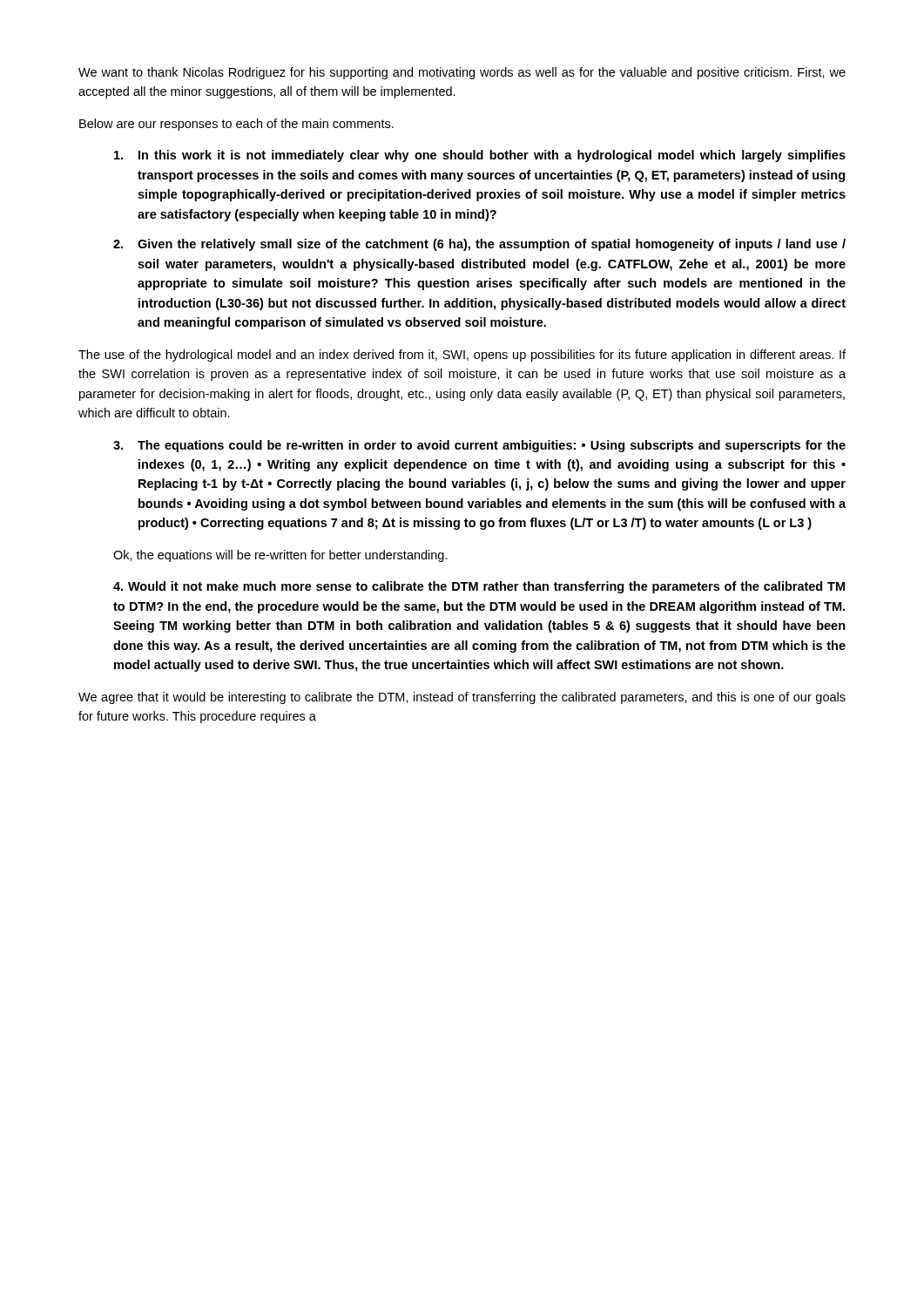This screenshot has height=1307, width=924.
Task: Where is the passage that starts "We want to thank Nicolas Rodriguez for his"?
Action: coord(462,82)
